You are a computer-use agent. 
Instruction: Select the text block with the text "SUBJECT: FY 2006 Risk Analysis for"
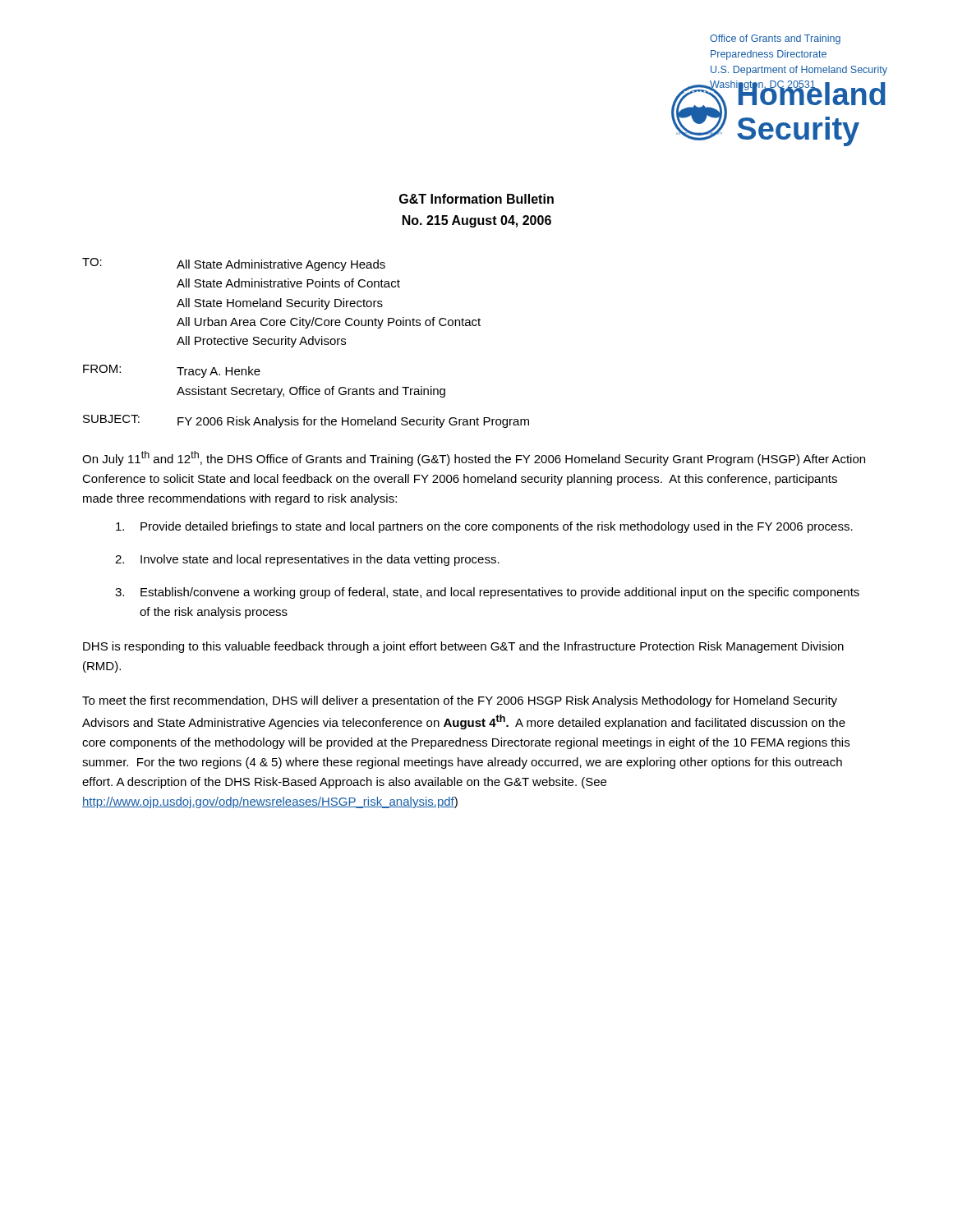tap(476, 421)
